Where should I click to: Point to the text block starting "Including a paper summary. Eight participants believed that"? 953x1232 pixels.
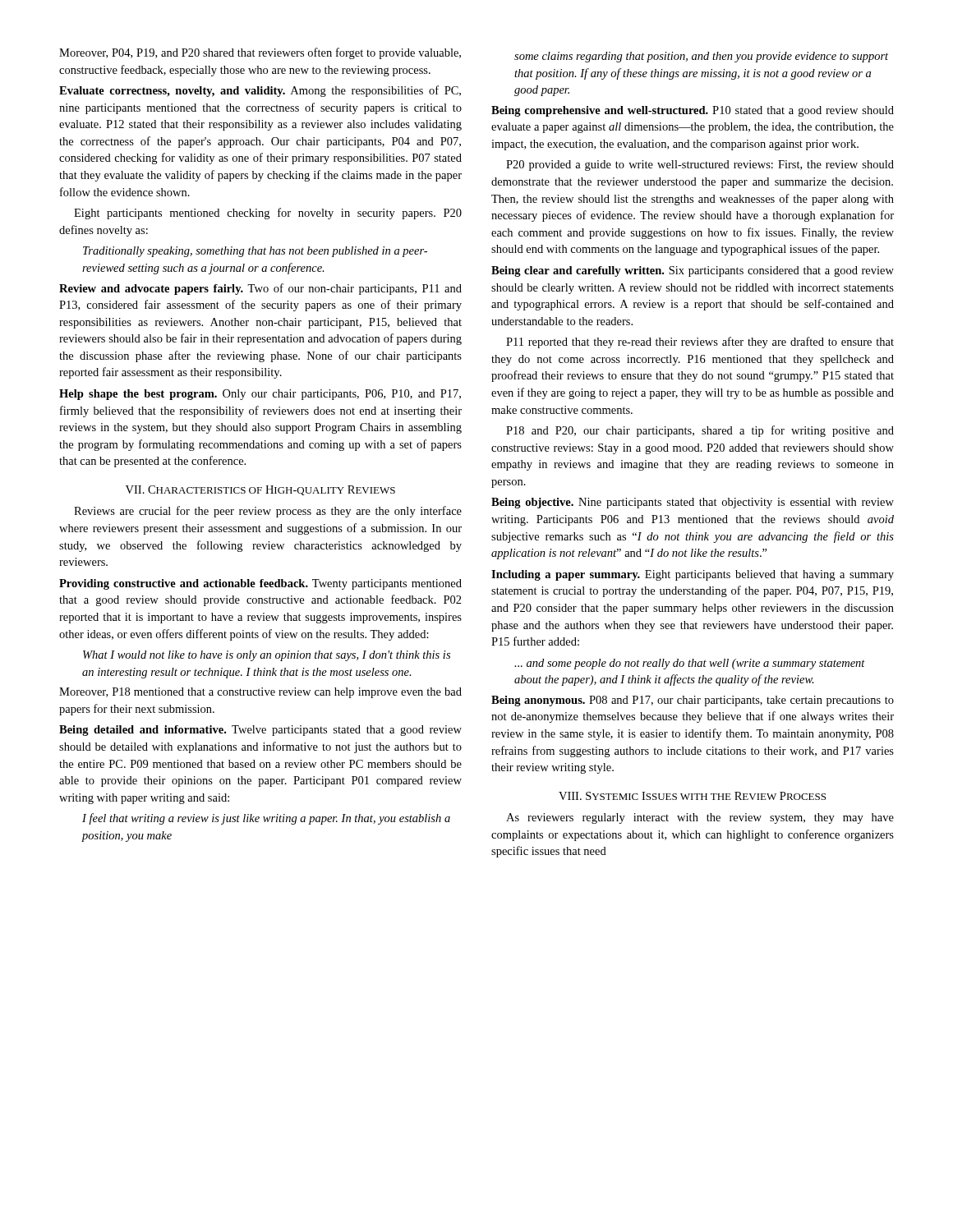pos(693,608)
